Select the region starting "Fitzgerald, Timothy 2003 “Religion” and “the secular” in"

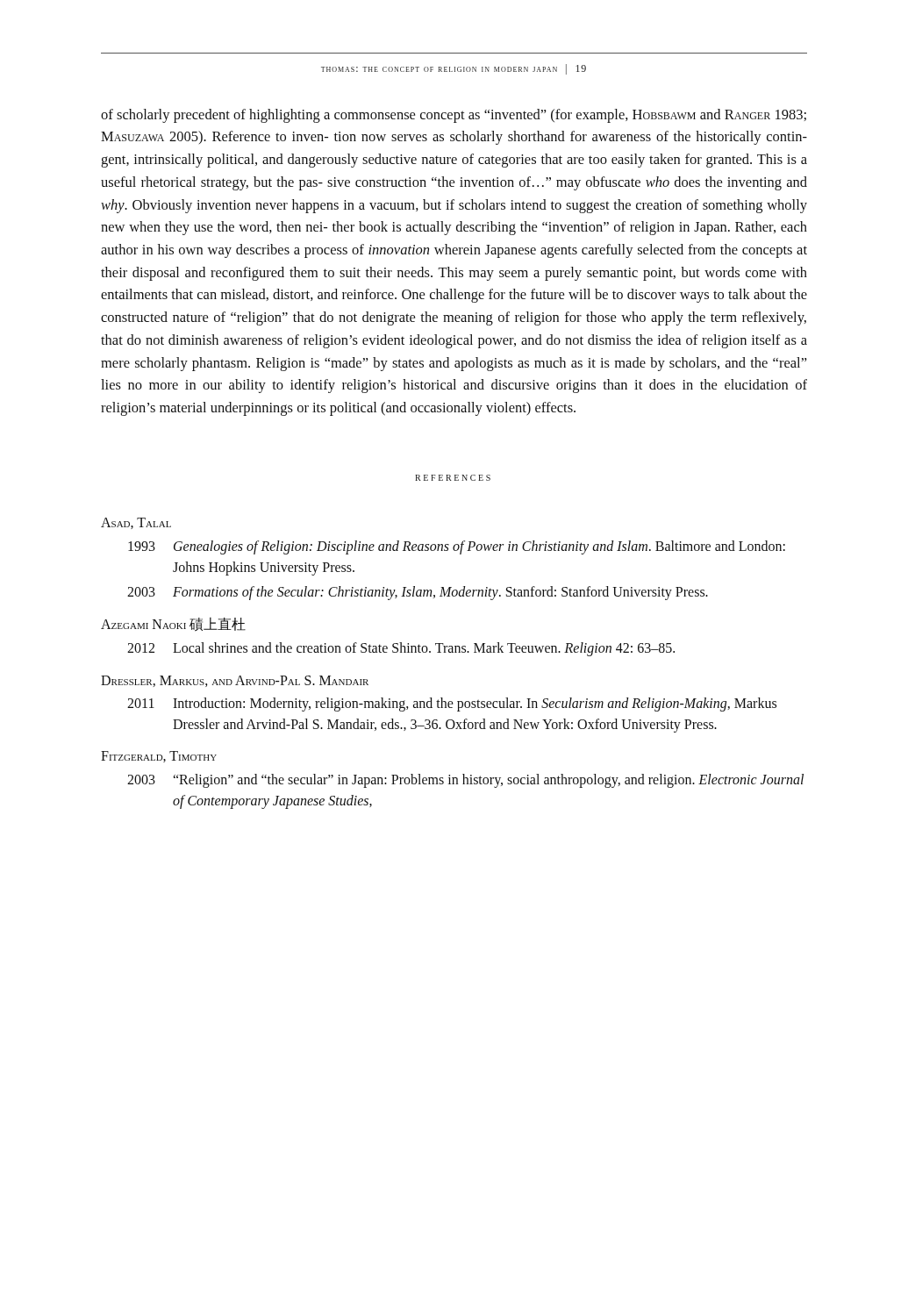[454, 779]
